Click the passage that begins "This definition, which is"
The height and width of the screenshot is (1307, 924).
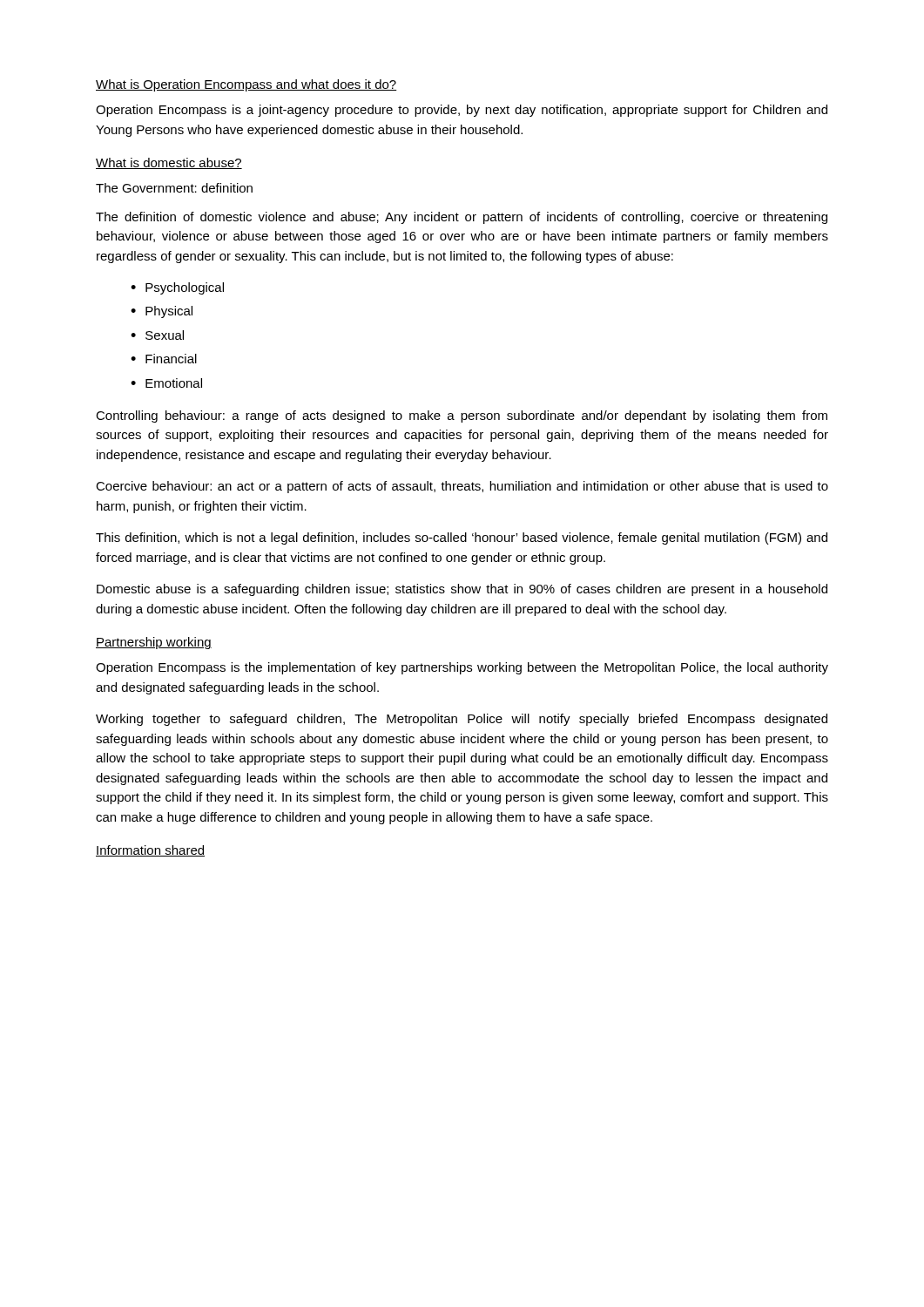462,547
